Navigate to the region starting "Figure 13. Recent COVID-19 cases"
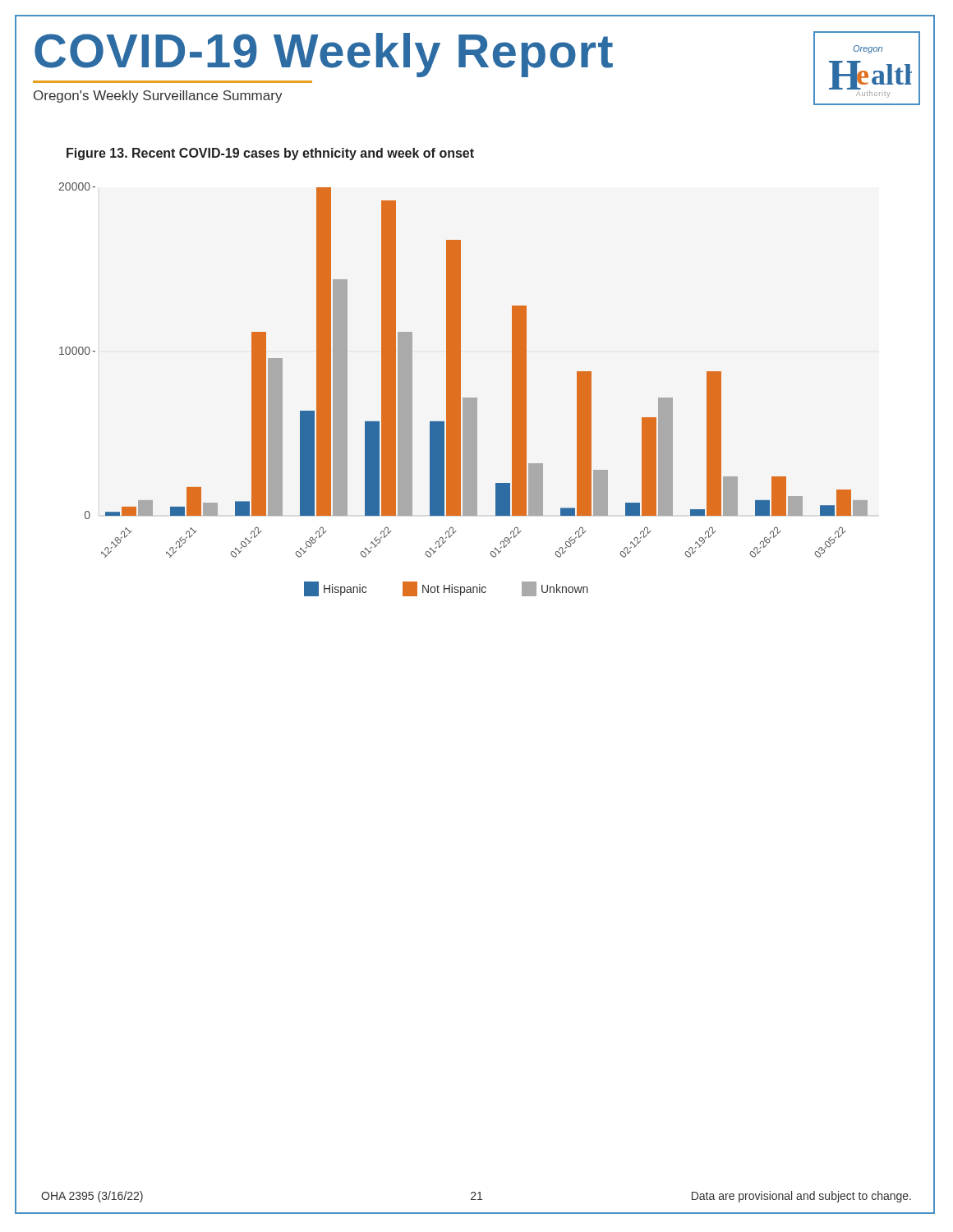 point(270,153)
